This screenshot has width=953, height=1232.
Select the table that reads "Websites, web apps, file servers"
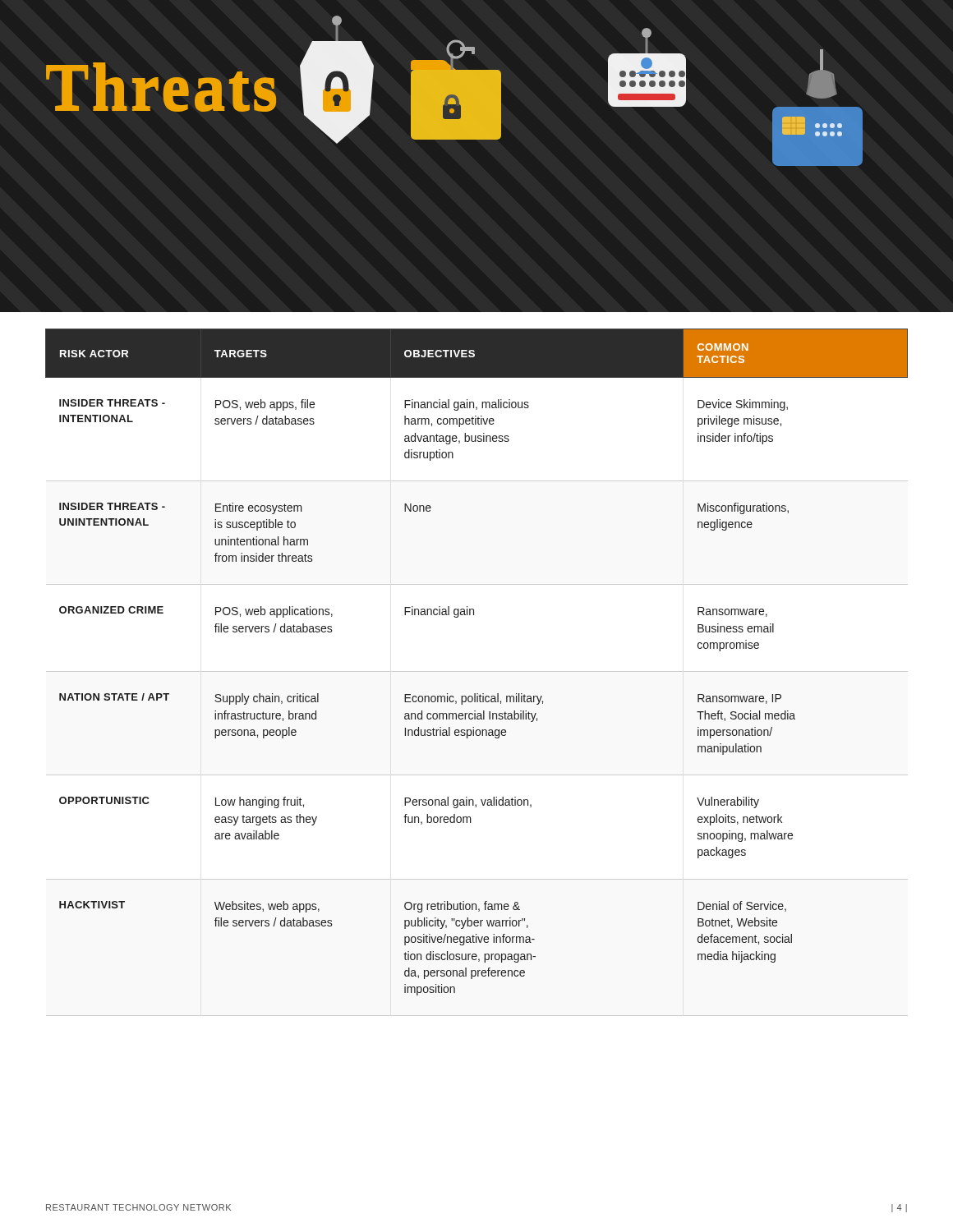(x=476, y=672)
